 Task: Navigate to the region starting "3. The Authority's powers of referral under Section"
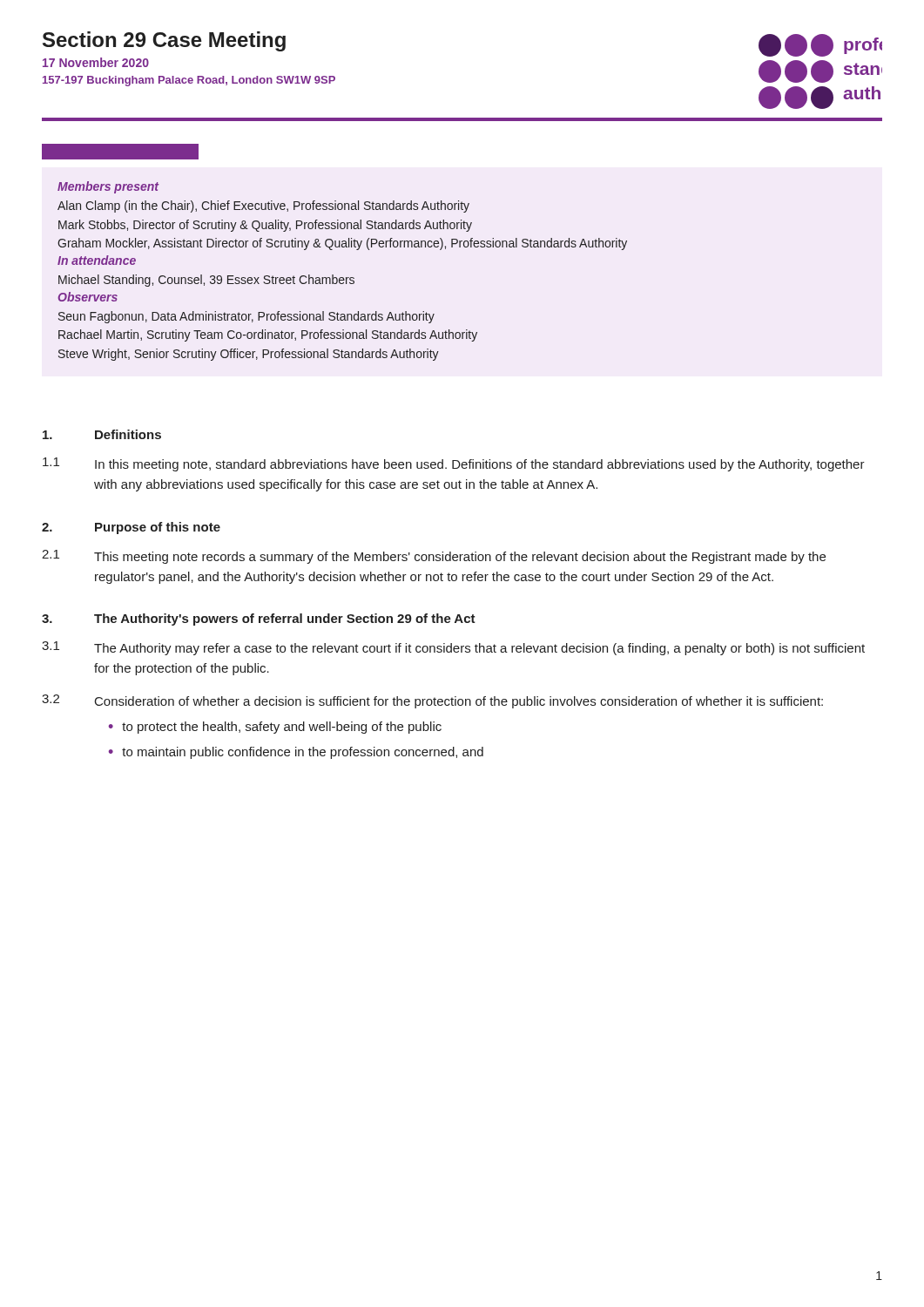click(x=258, y=618)
